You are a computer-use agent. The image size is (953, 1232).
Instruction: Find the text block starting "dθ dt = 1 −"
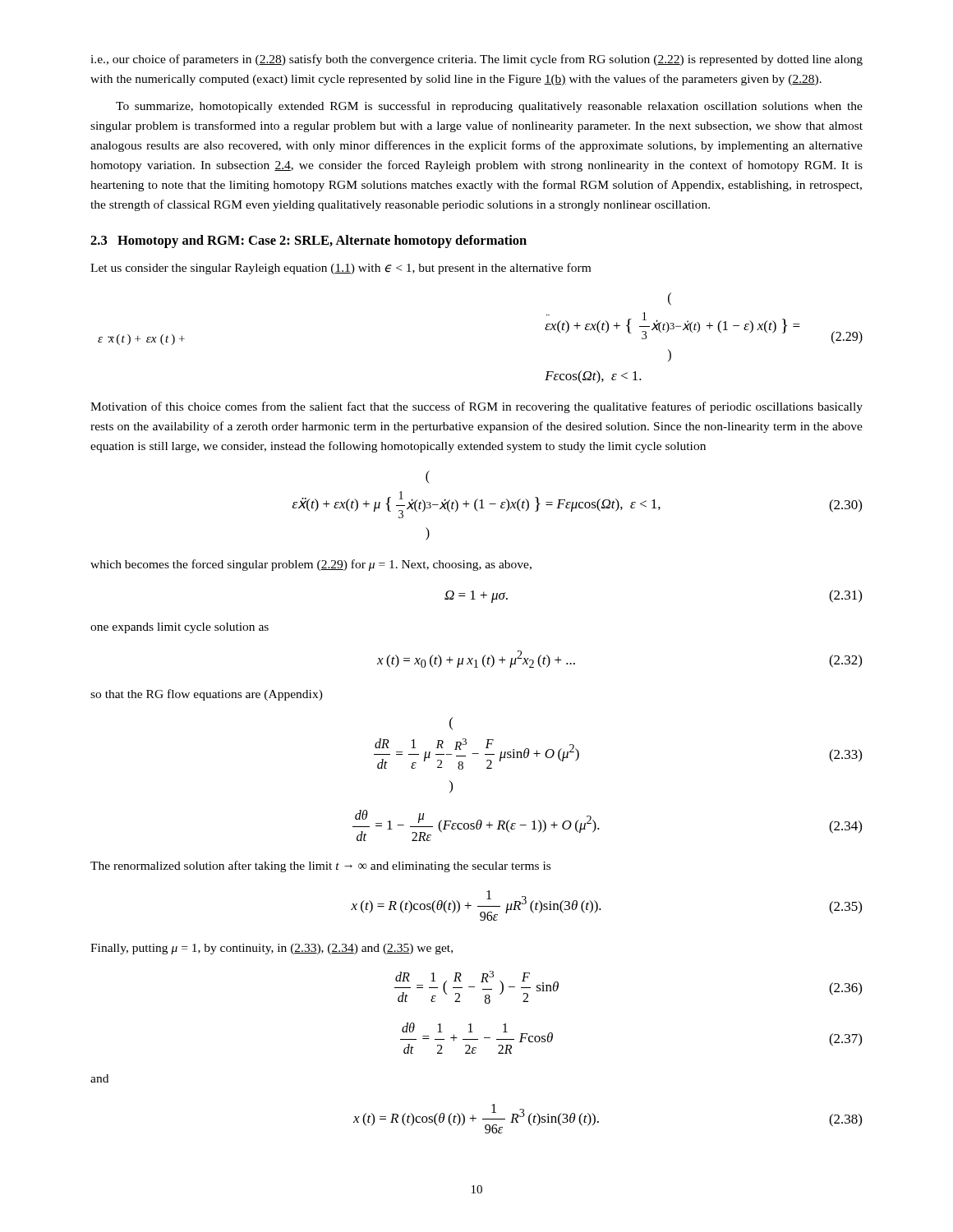coord(608,826)
